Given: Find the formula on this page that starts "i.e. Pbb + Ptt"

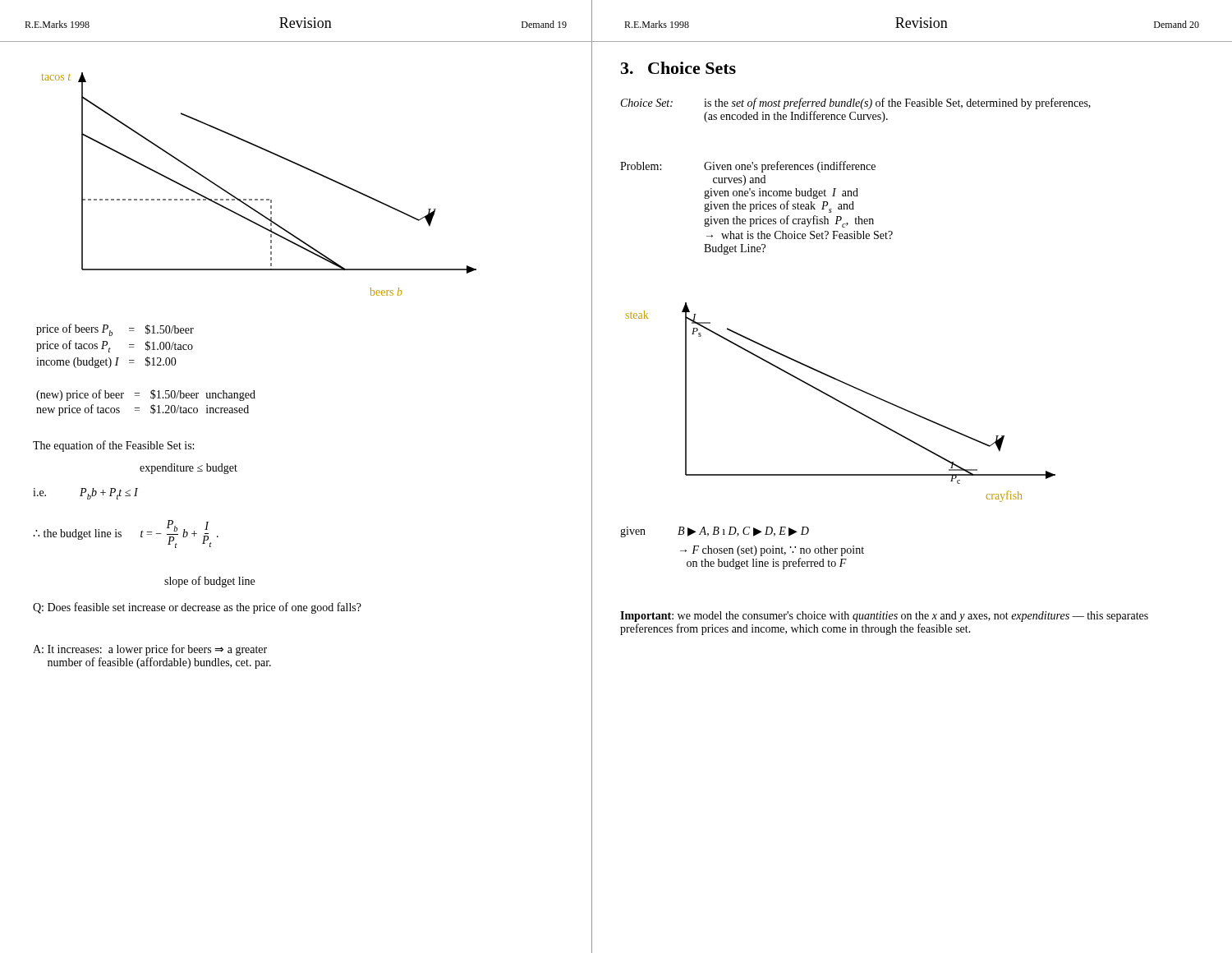Looking at the screenshot, I should [x=85, y=494].
